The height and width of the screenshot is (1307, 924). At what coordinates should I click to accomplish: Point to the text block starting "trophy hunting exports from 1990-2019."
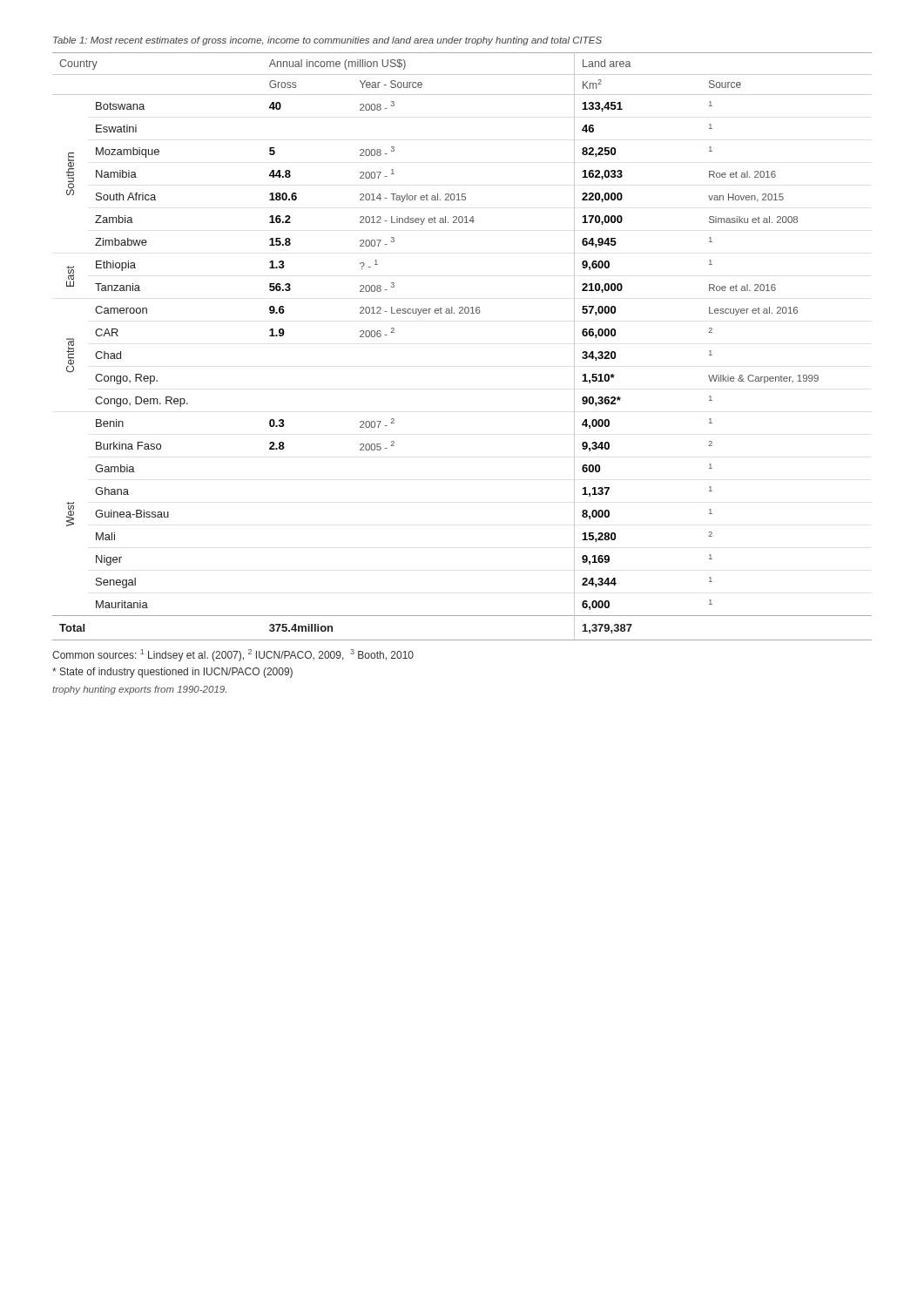tap(140, 690)
